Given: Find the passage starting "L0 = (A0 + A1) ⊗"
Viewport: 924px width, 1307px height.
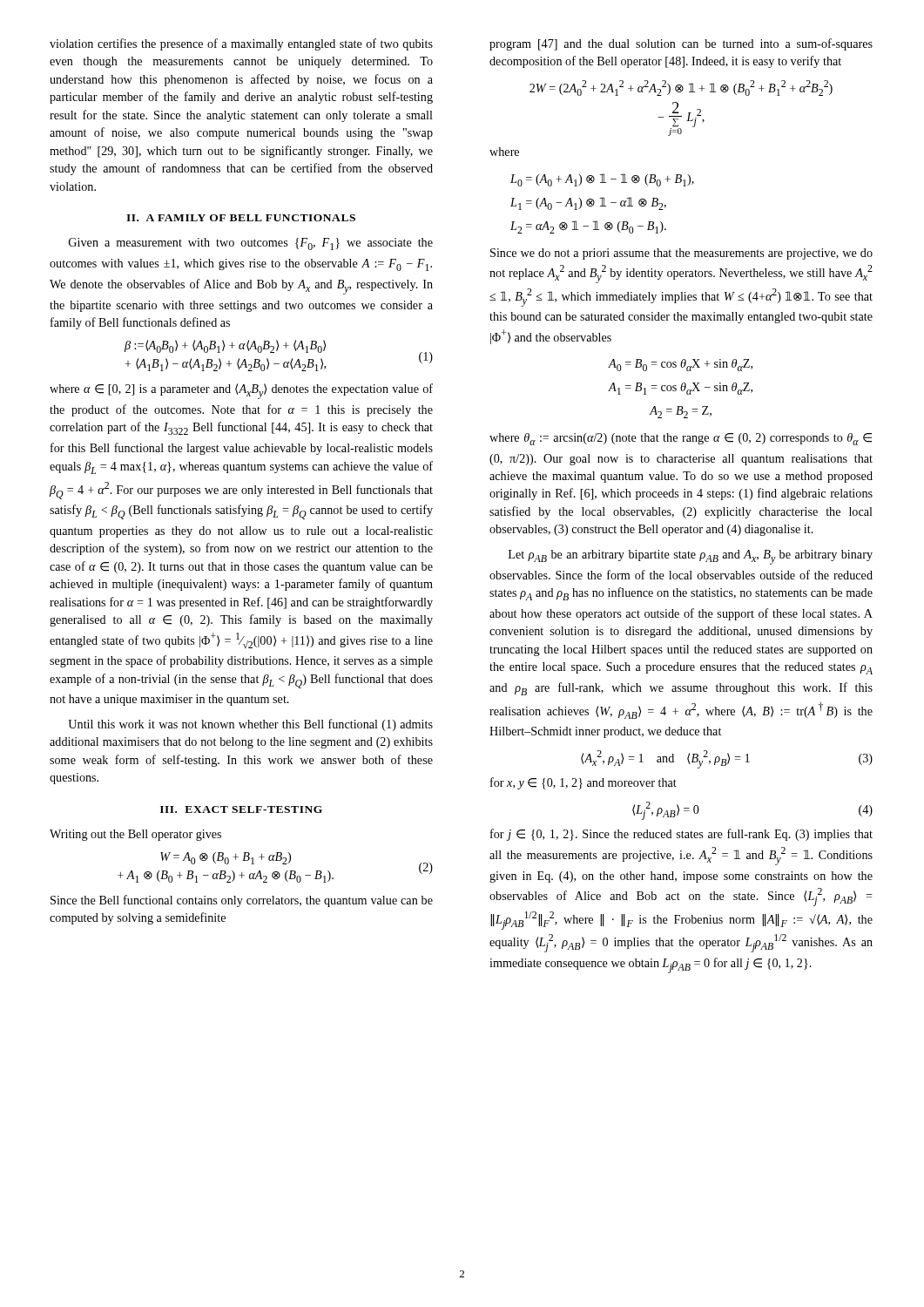Looking at the screenshot, I should pos(602,204).
